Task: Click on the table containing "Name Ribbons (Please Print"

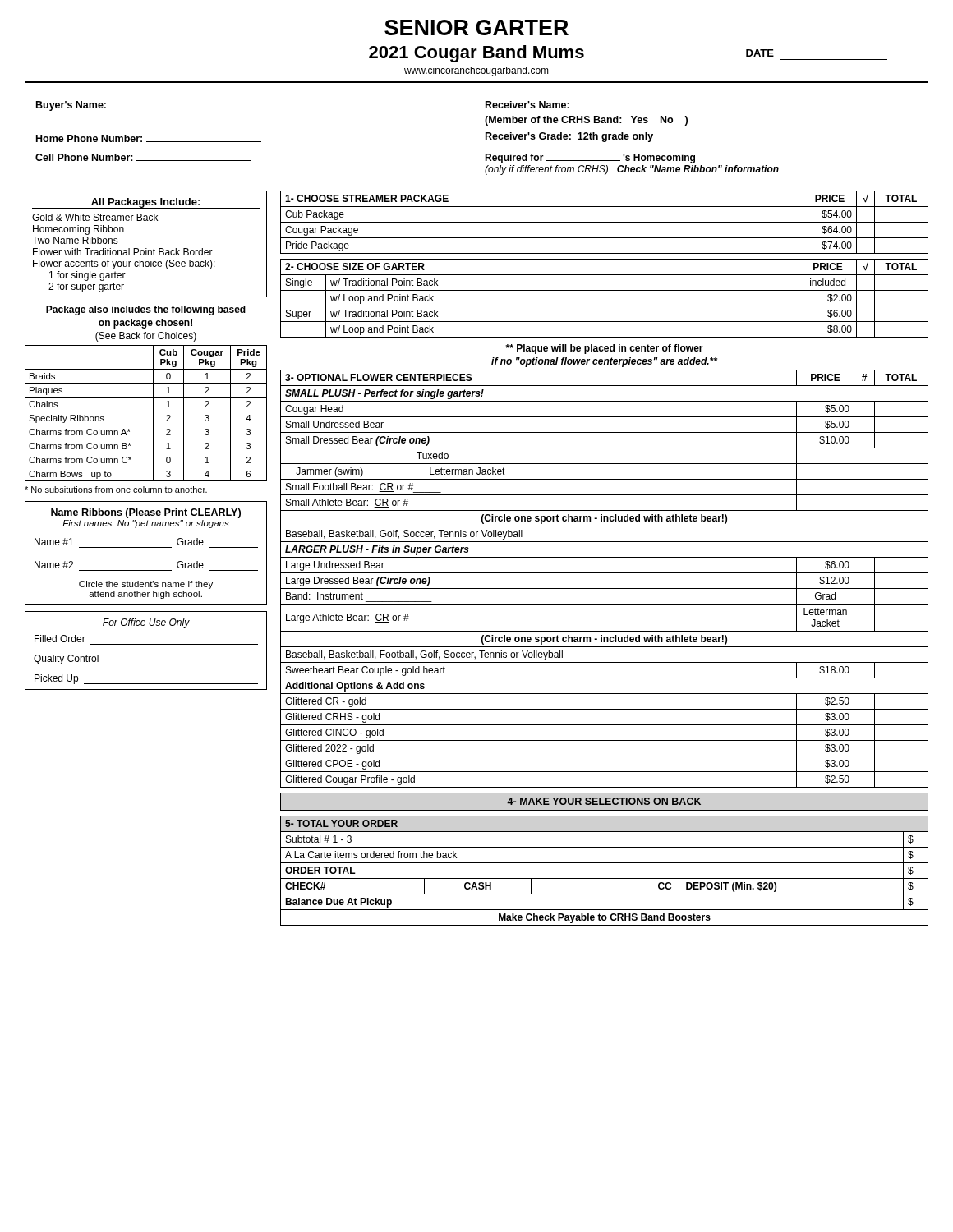Action: 146,553
